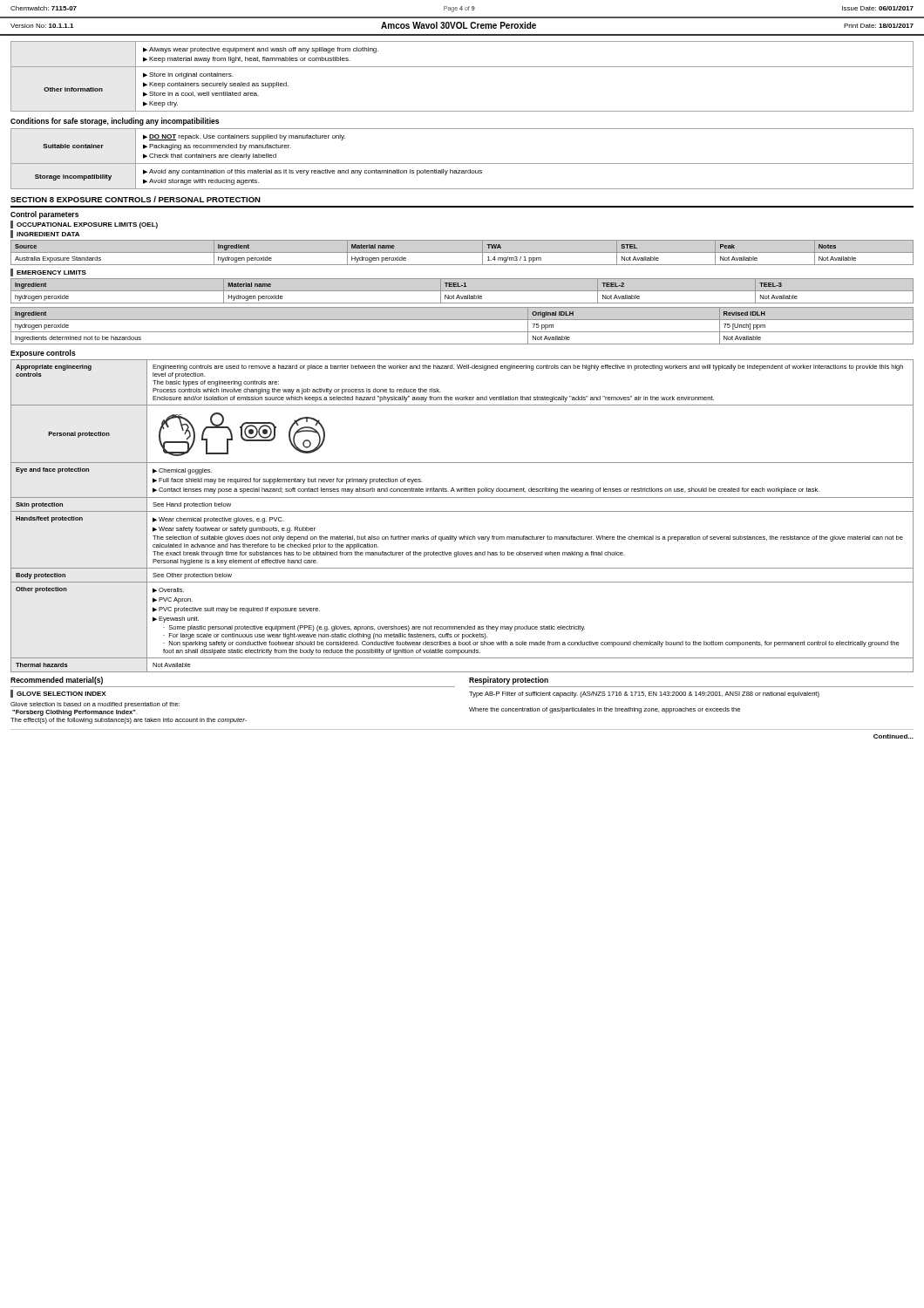Point to "INGREDIENT DATA"

(48, 234)
